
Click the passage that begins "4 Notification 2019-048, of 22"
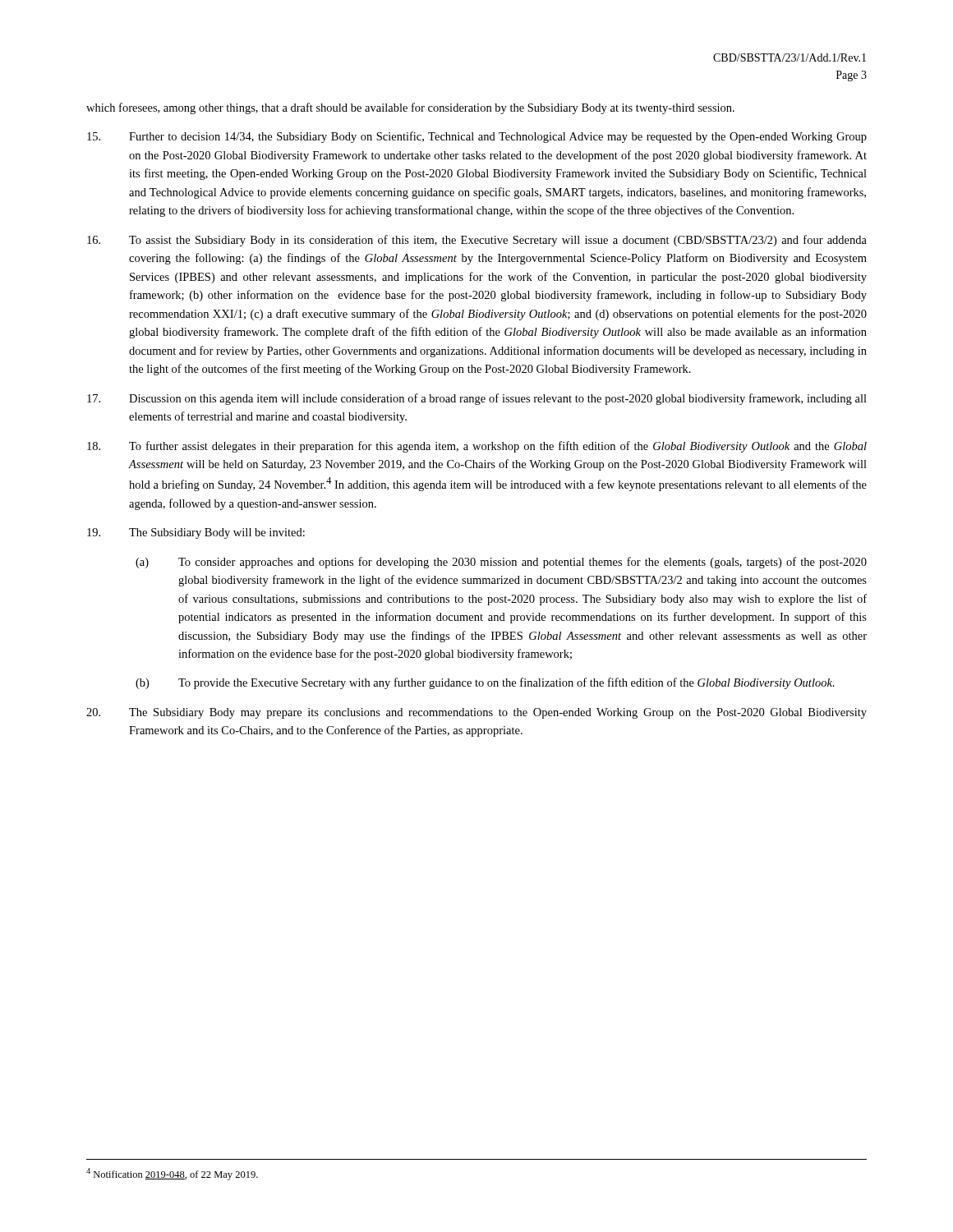point(172,1173)
